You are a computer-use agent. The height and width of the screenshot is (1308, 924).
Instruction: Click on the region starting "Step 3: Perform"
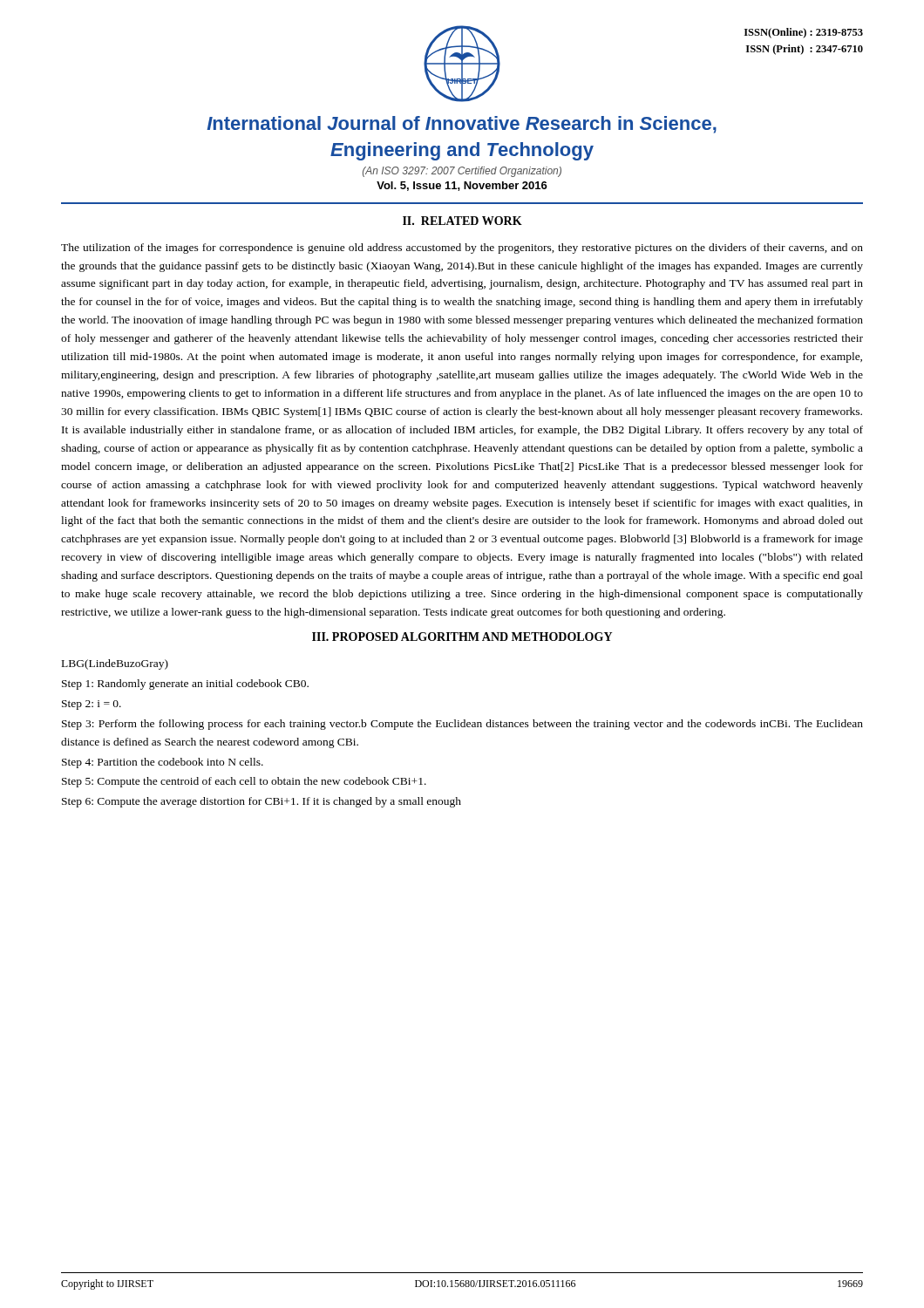[462, 732]
